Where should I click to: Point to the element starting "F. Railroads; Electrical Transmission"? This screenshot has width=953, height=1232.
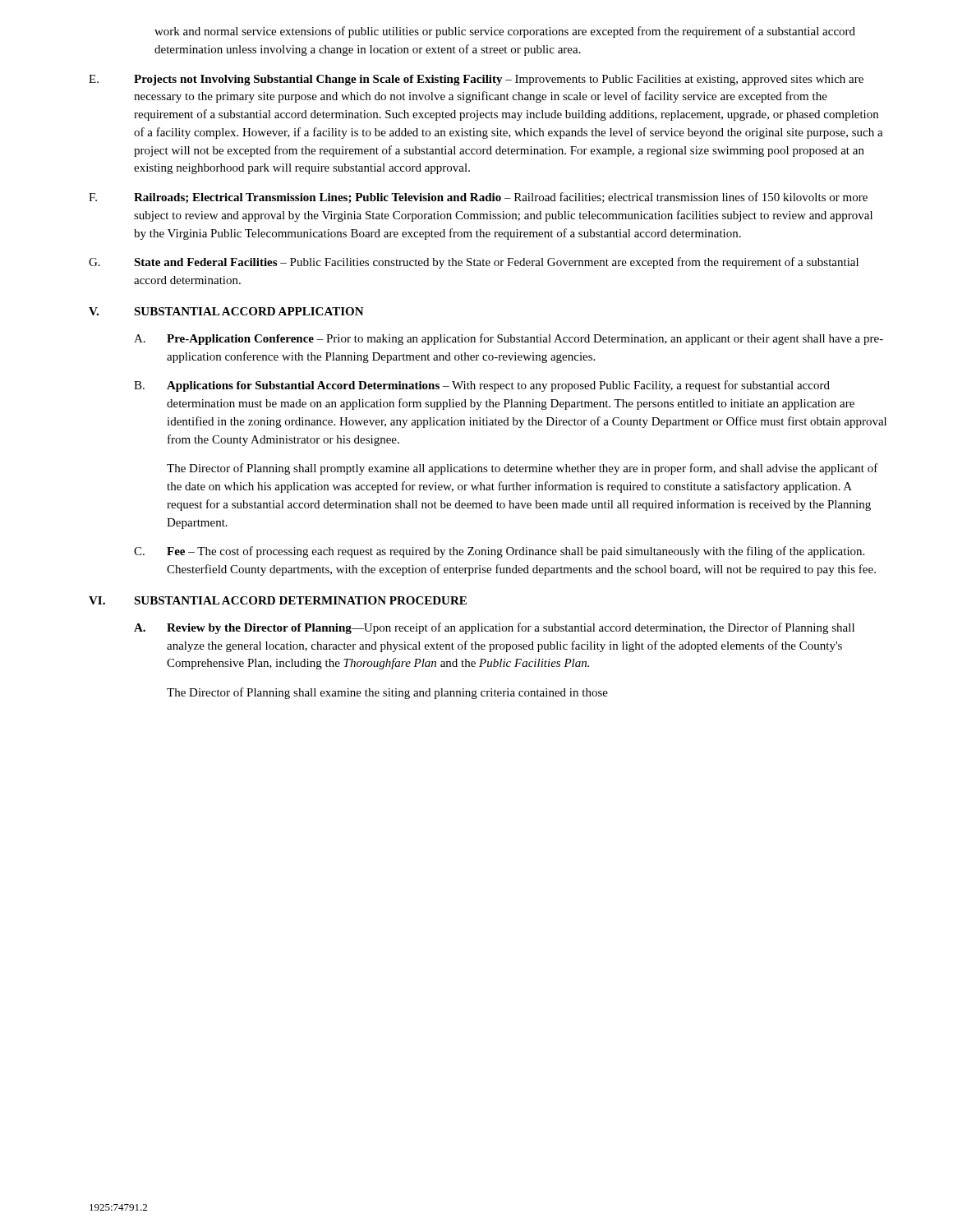click(x=488, y=216)
